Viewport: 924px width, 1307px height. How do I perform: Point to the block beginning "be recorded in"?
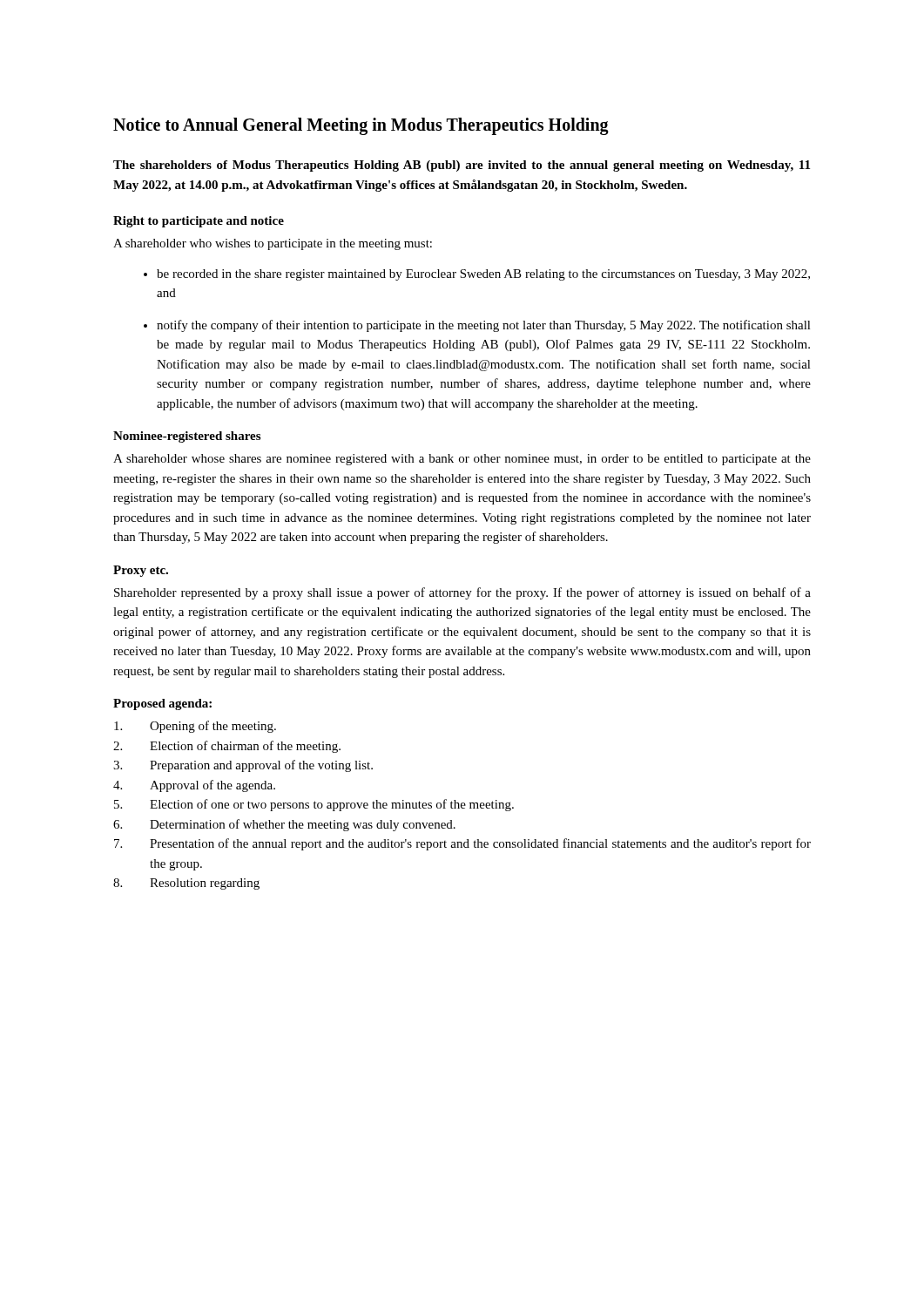coord(484,283)
